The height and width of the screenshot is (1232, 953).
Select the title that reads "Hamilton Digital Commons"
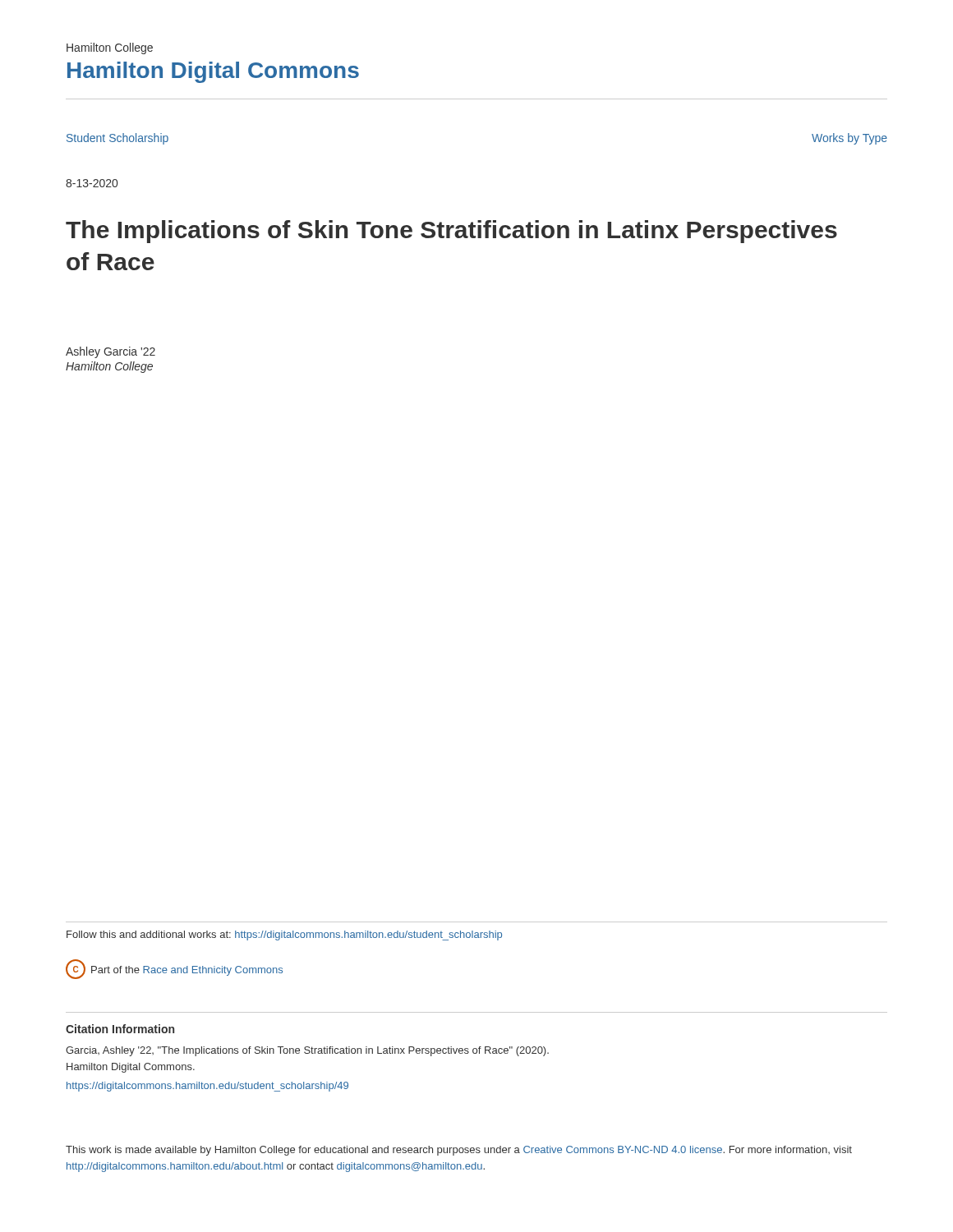(x=213, y=70)
